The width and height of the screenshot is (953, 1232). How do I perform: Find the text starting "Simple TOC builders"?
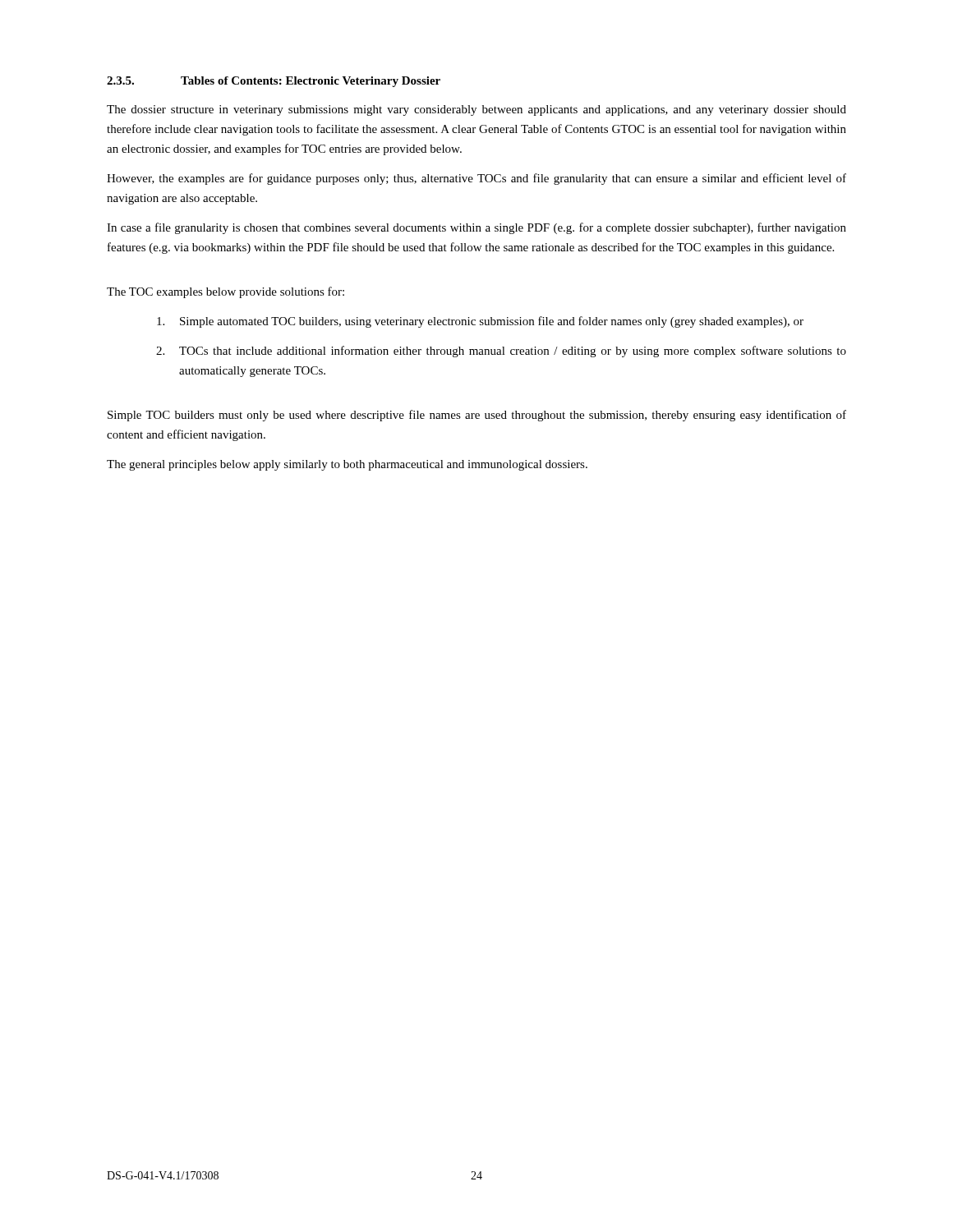pos(476,425)
